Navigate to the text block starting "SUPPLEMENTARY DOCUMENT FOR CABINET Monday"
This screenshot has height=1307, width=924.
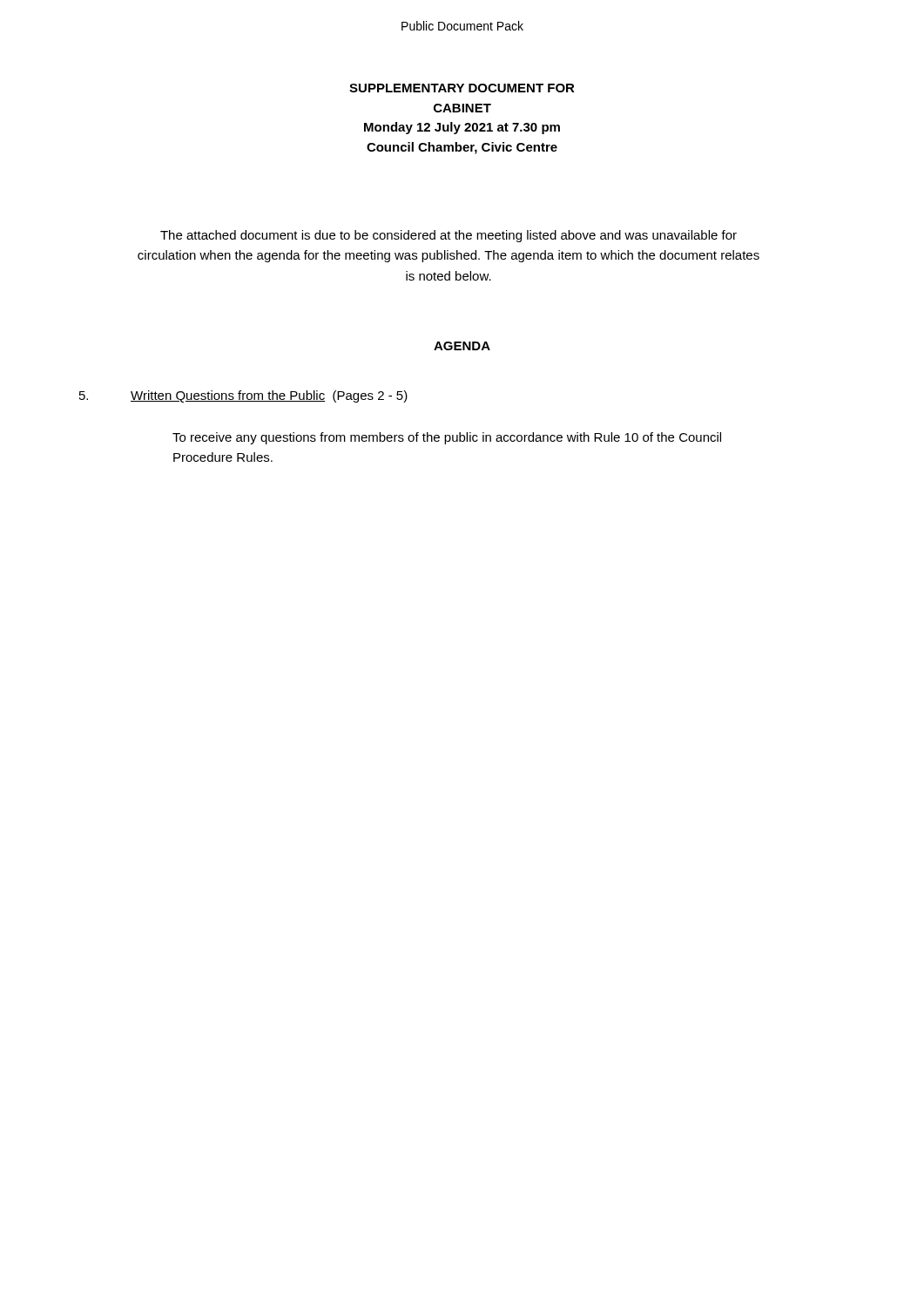pos(462,118)
